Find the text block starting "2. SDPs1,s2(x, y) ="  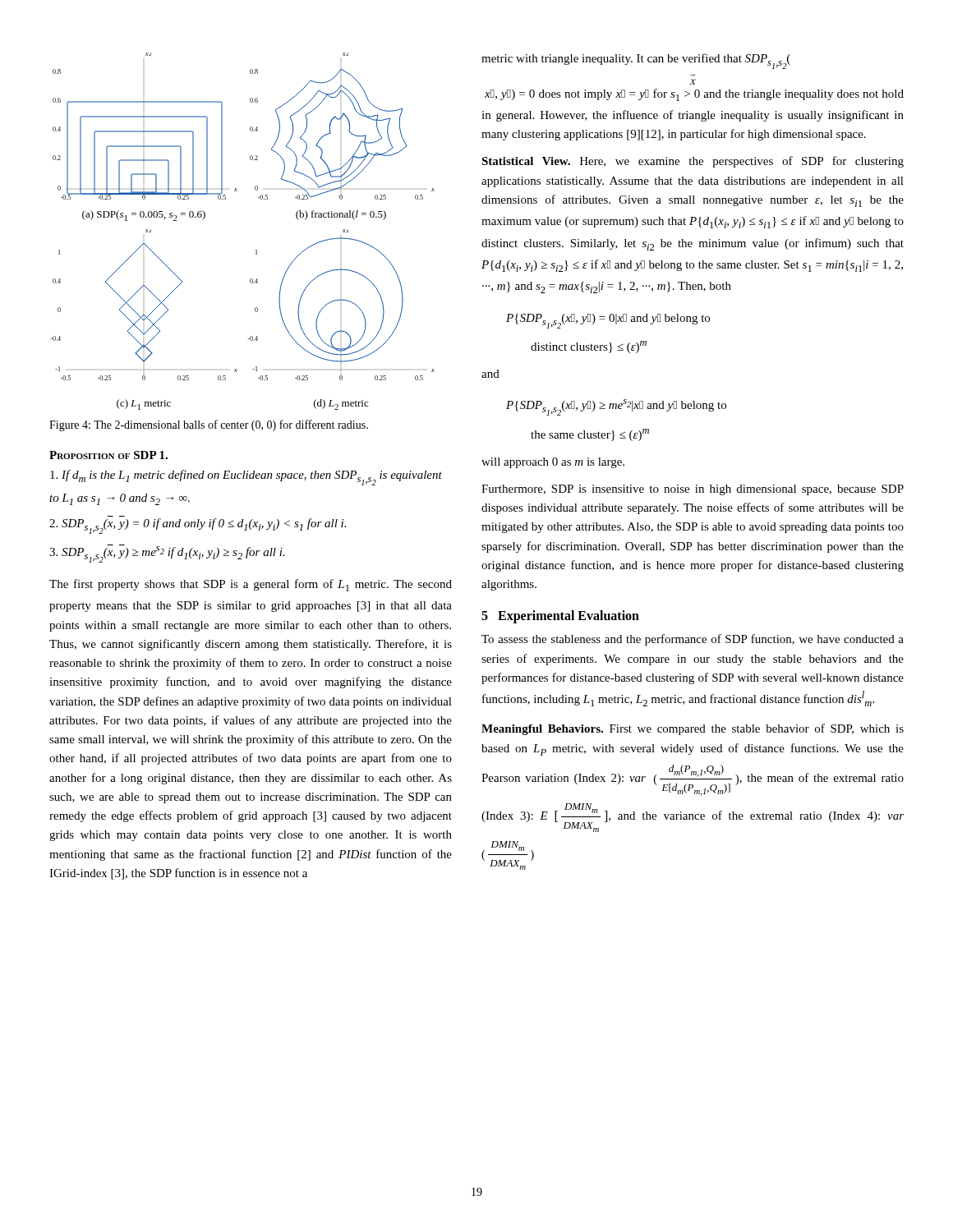(x=198, y=526)
